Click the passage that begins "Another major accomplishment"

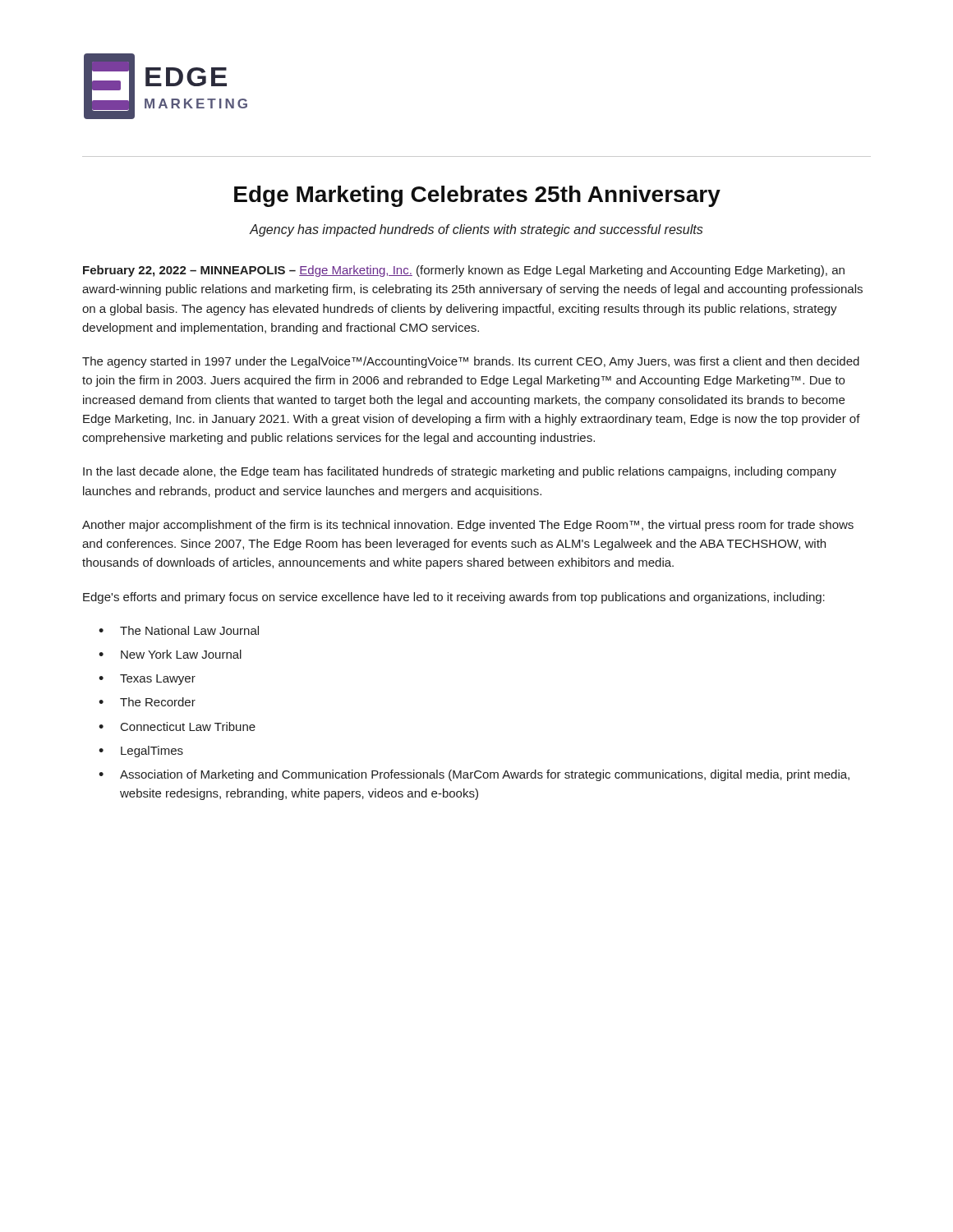[468, 543]
